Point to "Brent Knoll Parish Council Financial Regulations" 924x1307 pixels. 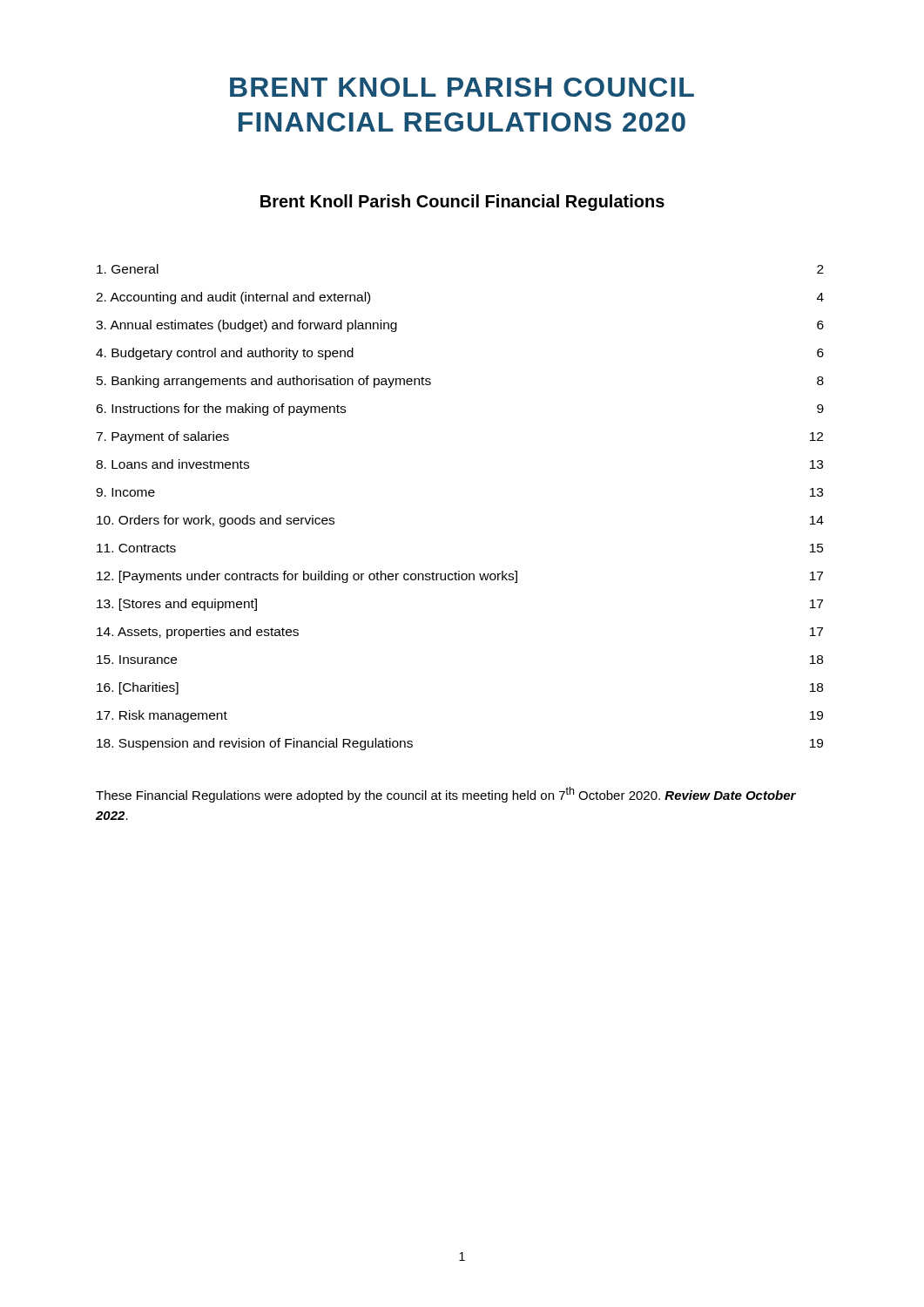(462, 202)
